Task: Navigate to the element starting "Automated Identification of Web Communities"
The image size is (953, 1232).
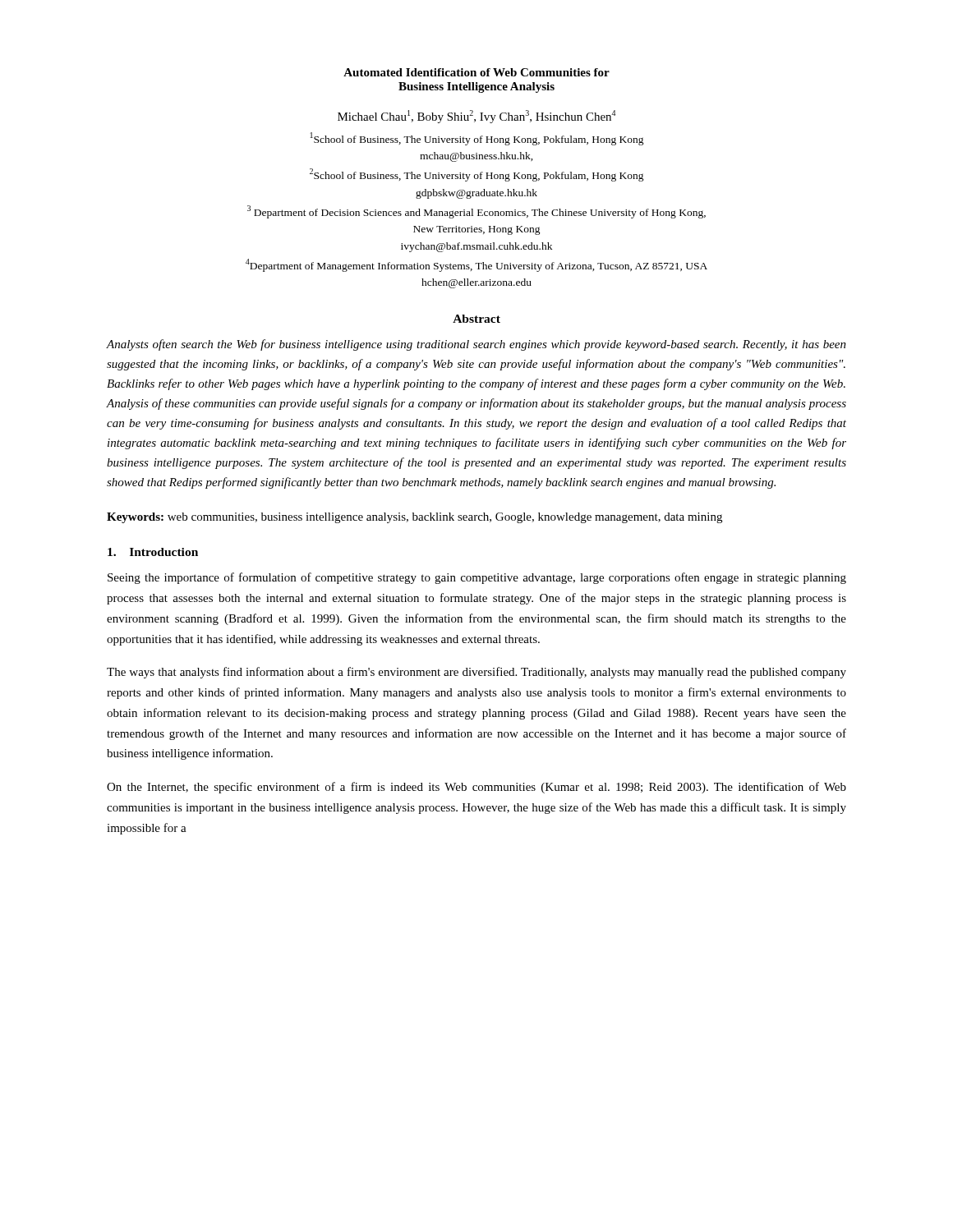Action: 476,79
